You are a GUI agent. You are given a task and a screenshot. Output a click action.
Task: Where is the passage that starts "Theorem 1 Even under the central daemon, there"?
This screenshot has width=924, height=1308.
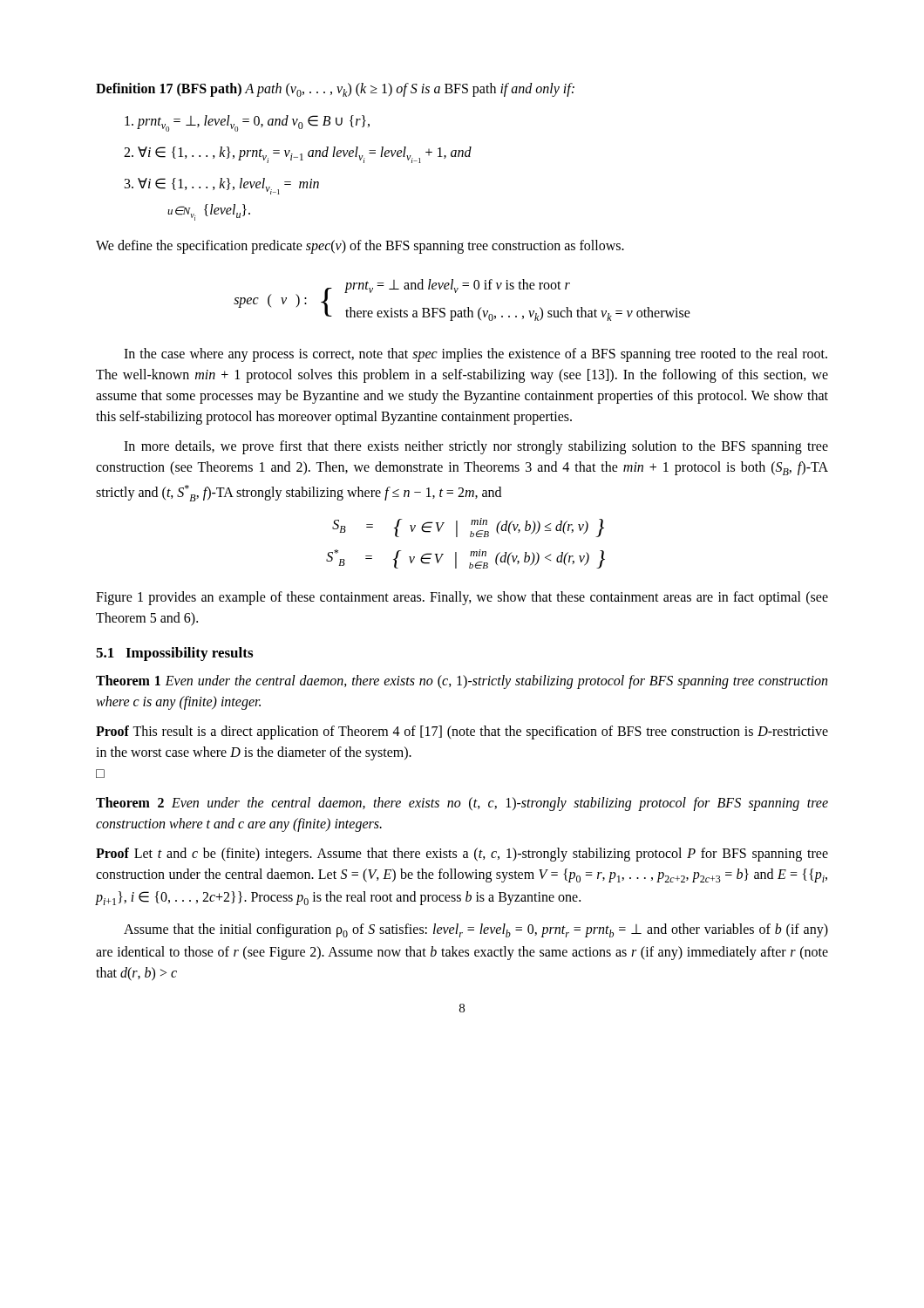point(462,727)
